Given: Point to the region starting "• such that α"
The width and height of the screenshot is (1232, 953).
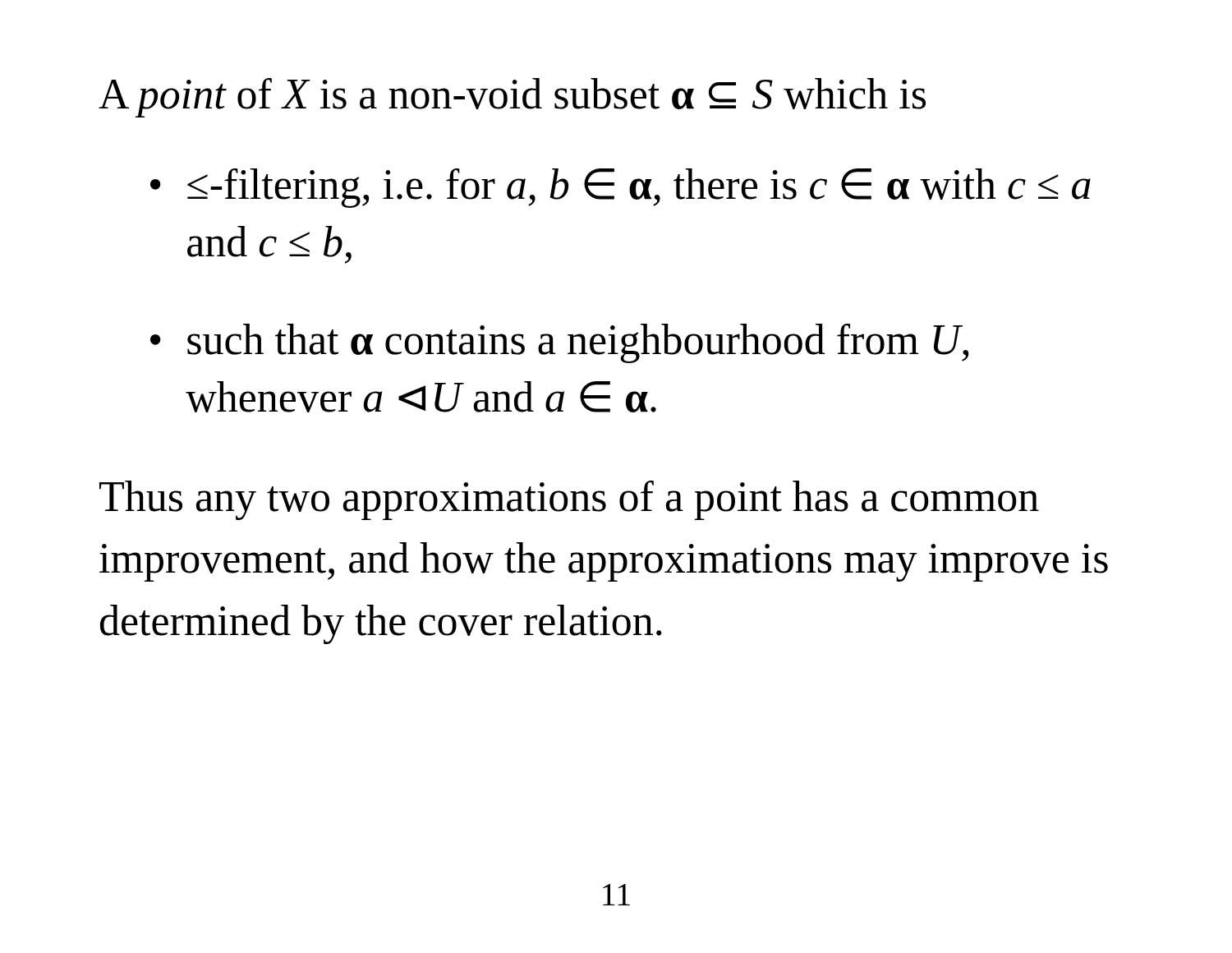Looking at the screenshot, I should [641, 369].
